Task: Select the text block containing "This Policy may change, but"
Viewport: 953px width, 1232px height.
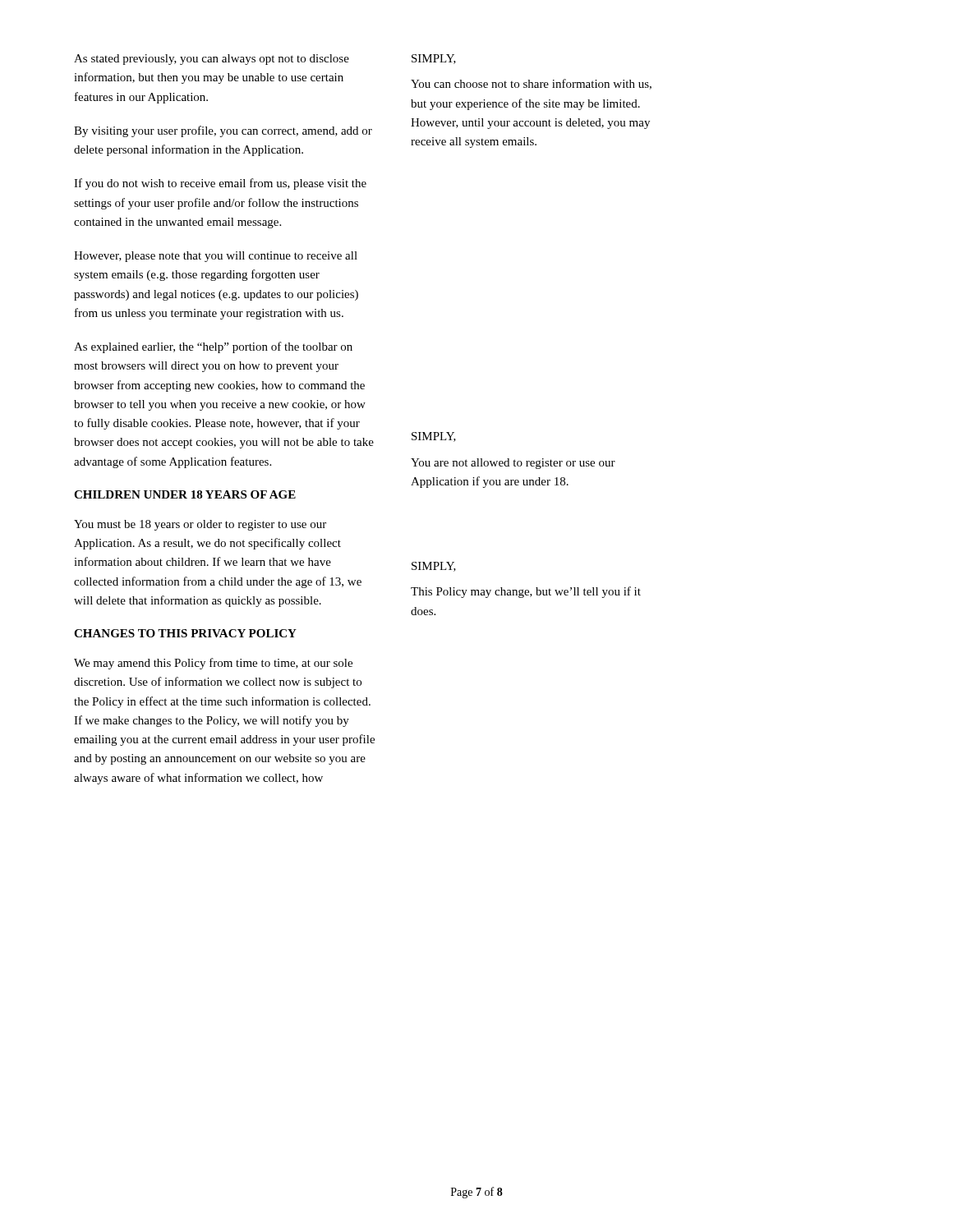Action: [526, 601]
